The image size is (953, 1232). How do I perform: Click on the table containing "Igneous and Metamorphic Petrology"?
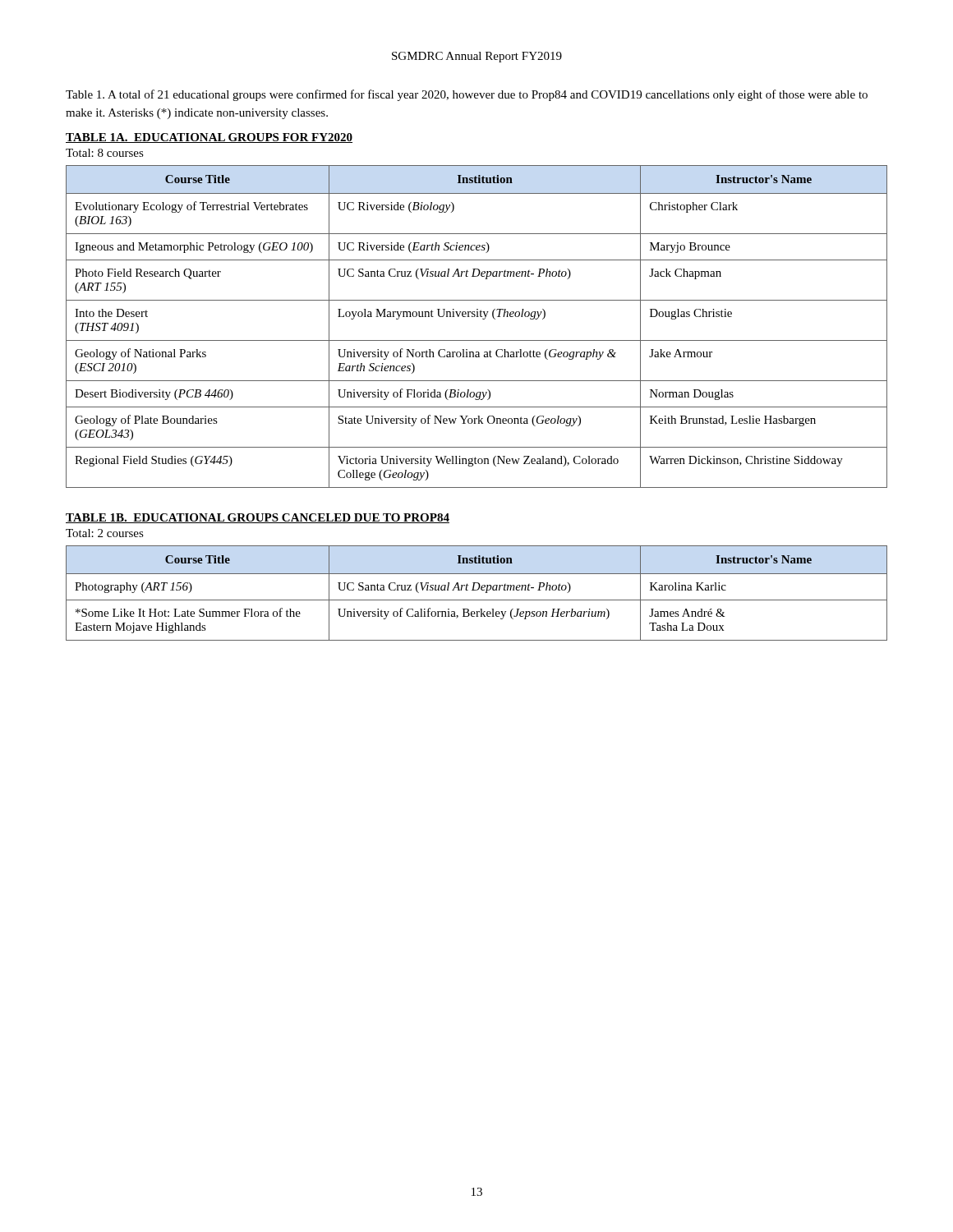coord(476,326)
